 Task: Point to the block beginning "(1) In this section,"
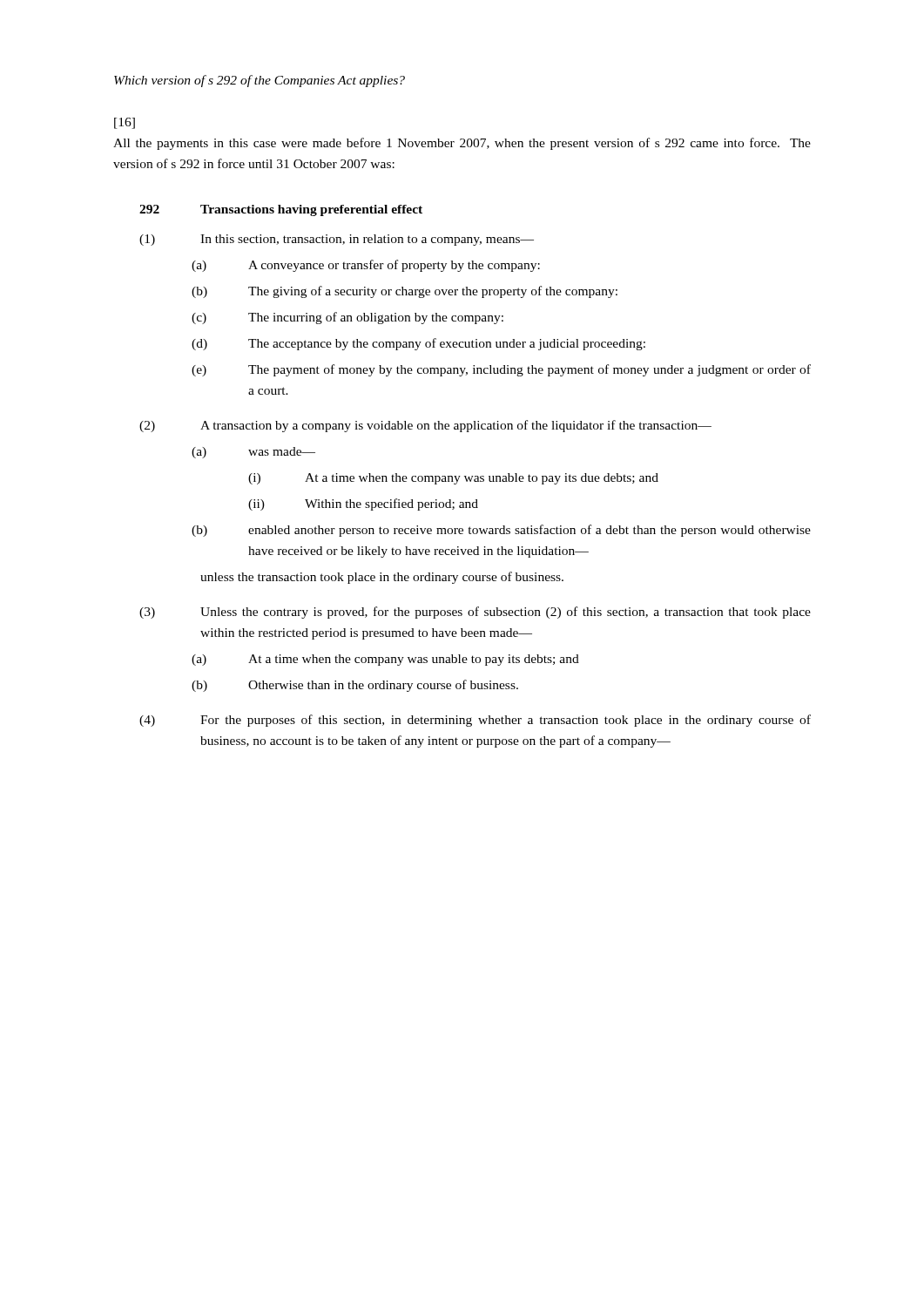[x=475, y=239]
